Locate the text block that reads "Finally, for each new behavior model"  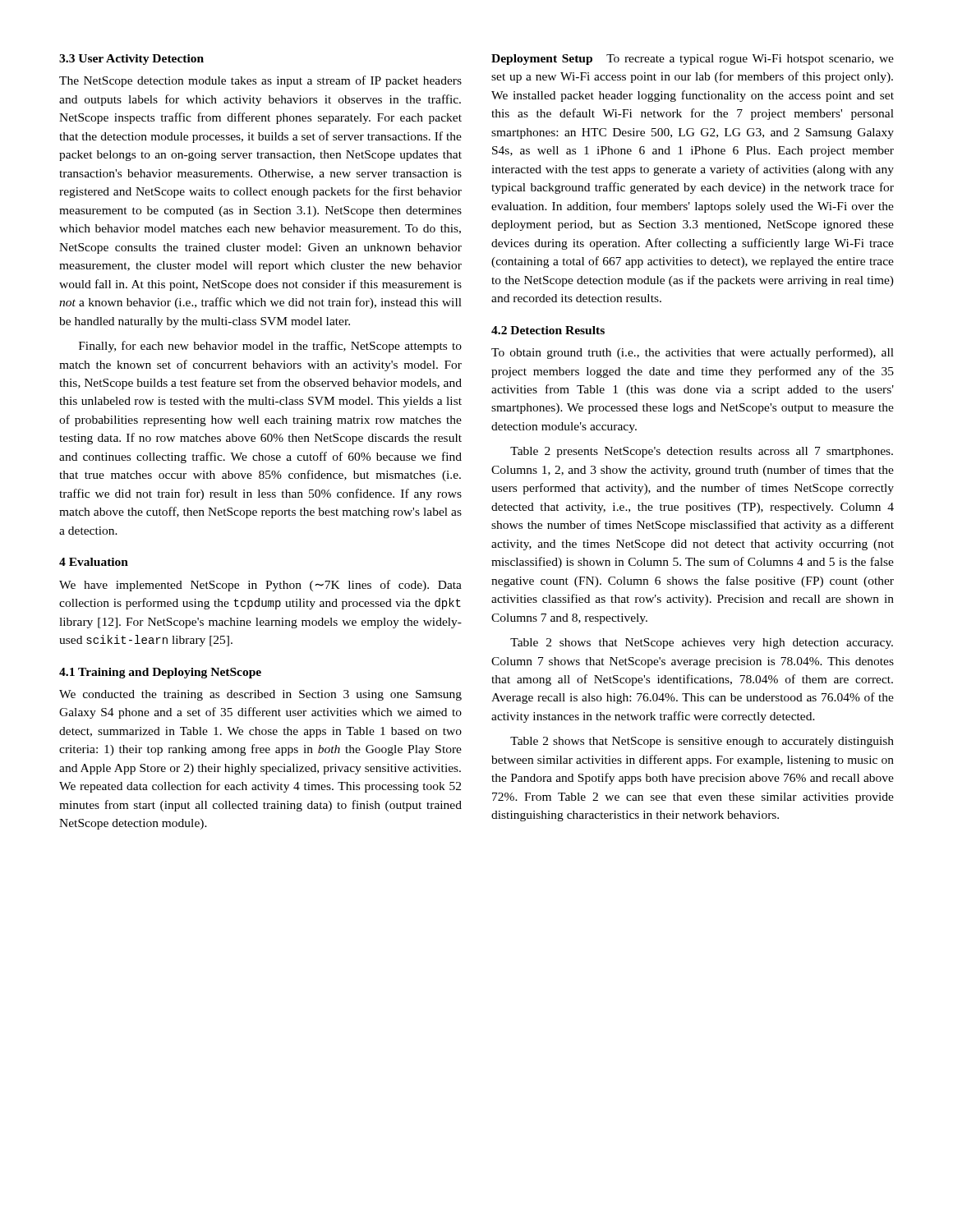click(260, 438)
